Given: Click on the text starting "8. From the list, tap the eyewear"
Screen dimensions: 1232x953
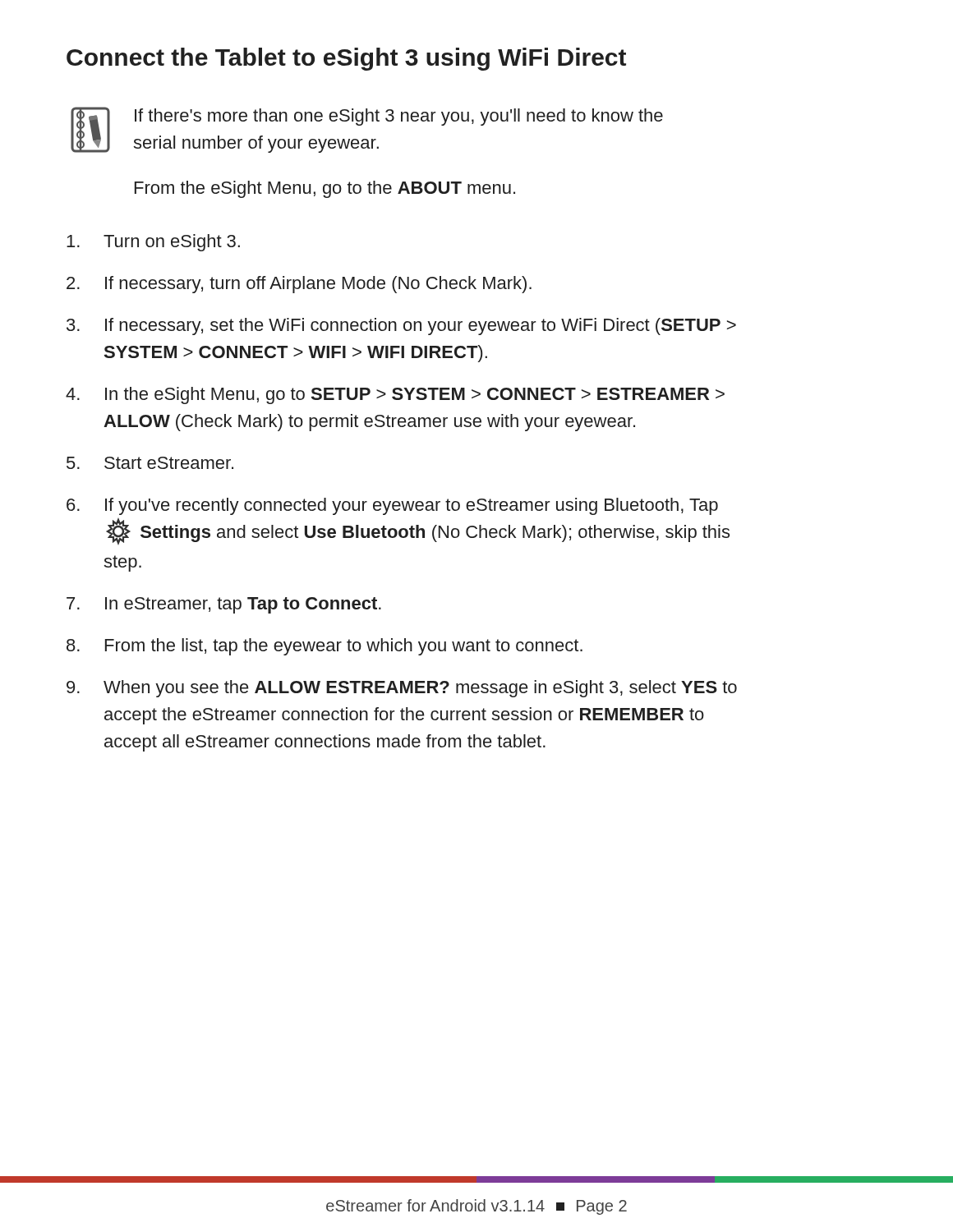Looking at the screenshot, I should coord(476,645).
